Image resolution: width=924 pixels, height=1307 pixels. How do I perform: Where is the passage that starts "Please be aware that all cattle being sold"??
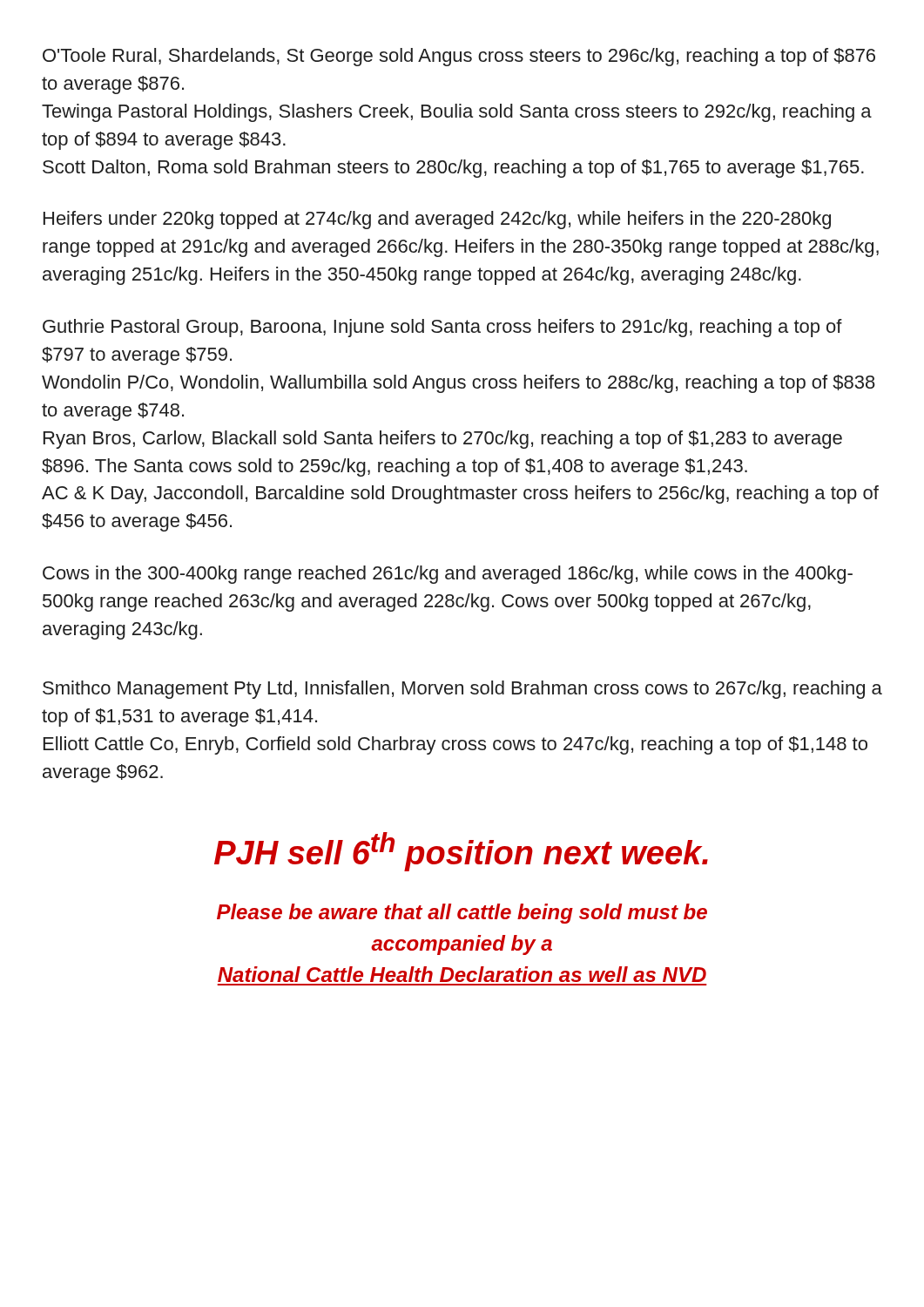click(462, 944)
